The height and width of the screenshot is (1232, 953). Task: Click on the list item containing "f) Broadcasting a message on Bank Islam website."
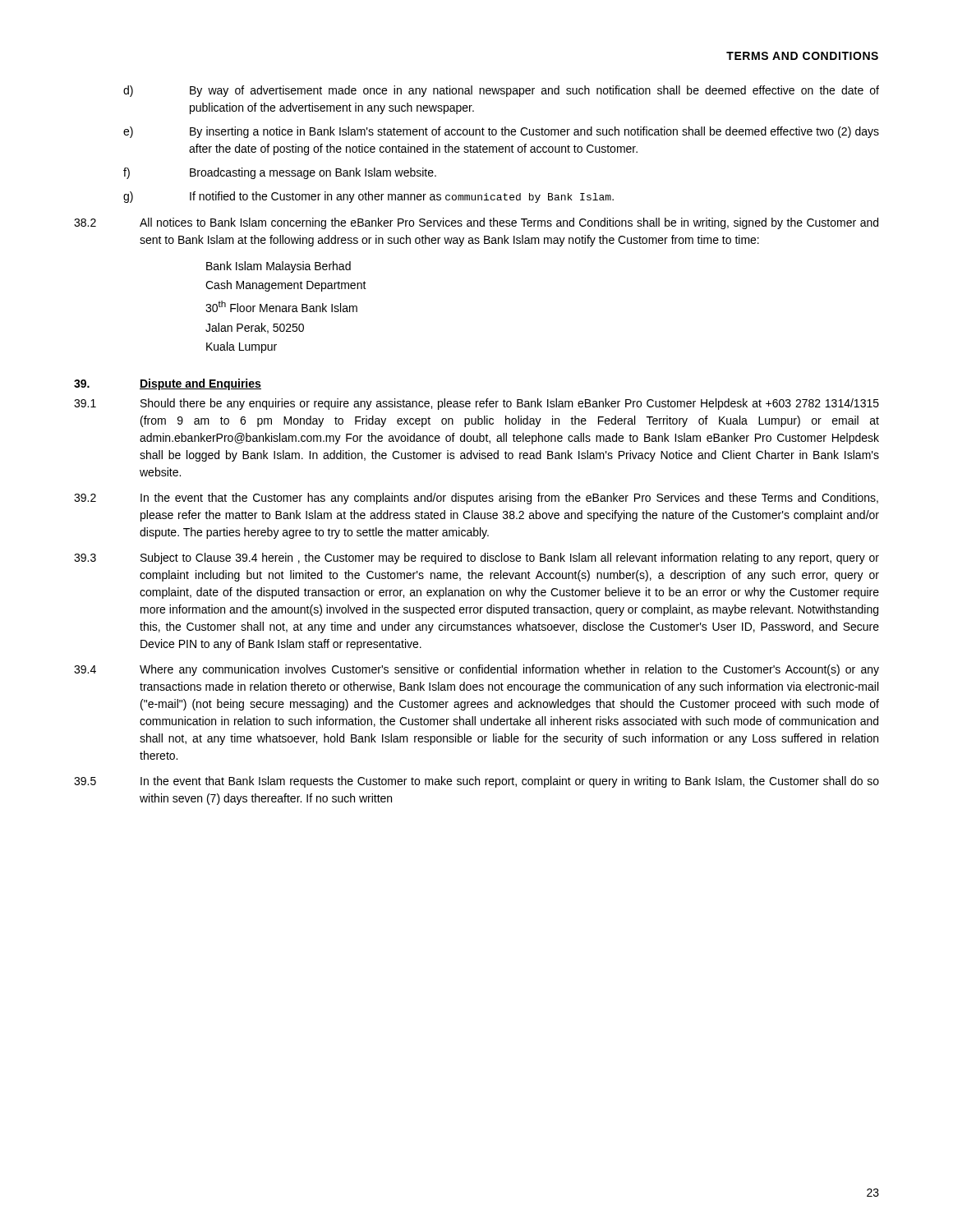[280, 173]
